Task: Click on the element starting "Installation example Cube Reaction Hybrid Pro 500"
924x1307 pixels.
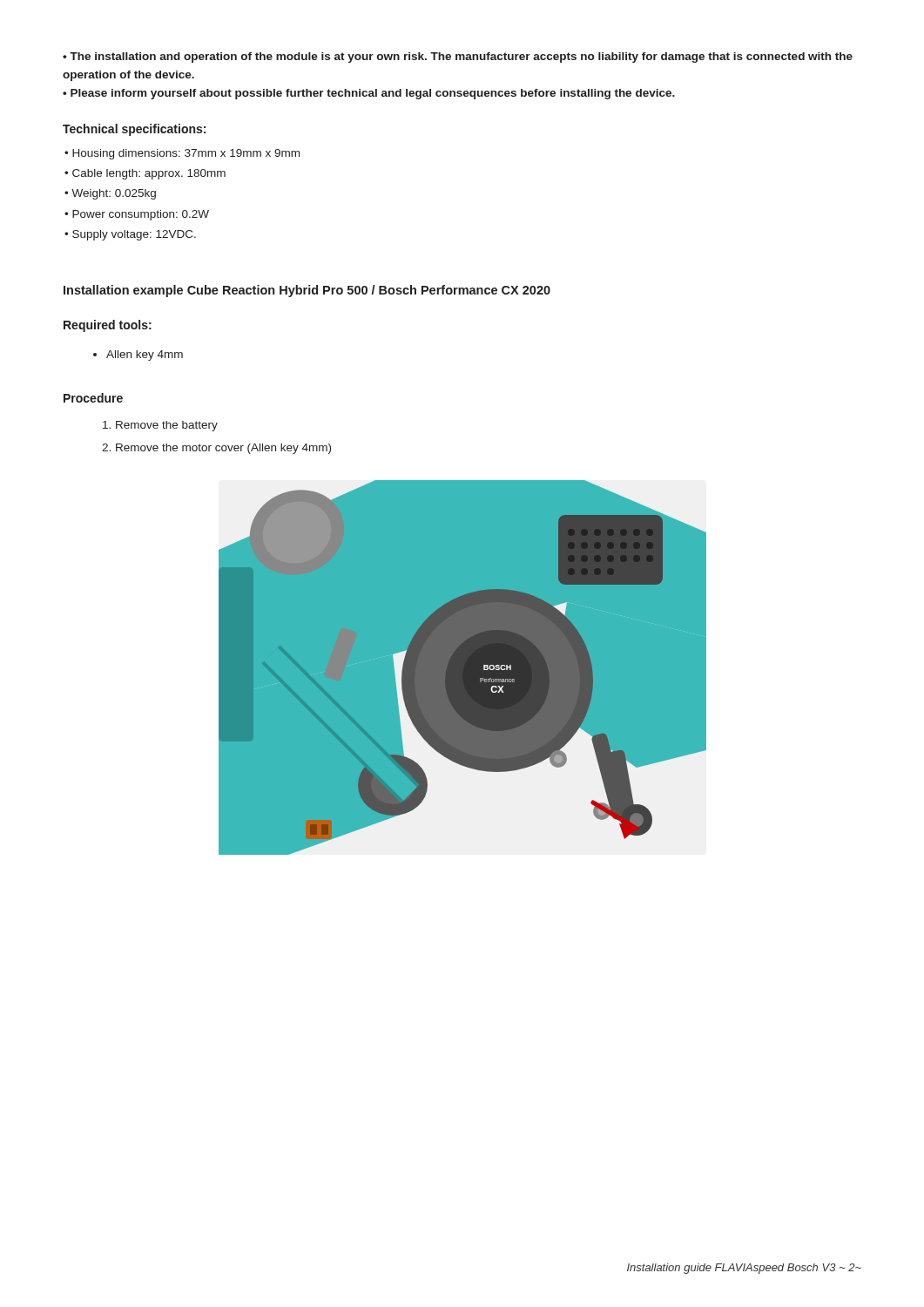Action: coord(307,290)
